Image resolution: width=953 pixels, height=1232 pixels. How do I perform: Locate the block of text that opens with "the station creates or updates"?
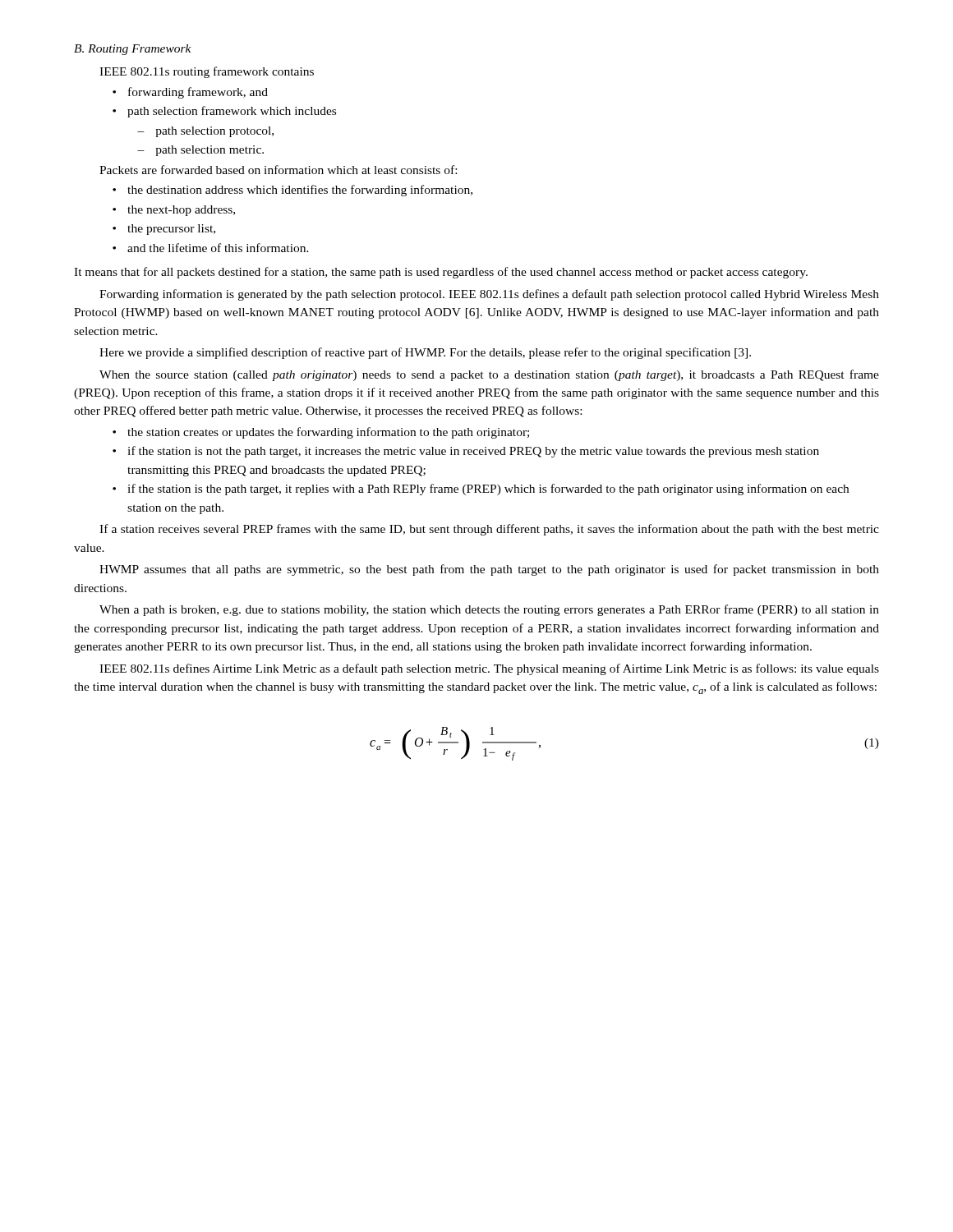tap(496, 432)
